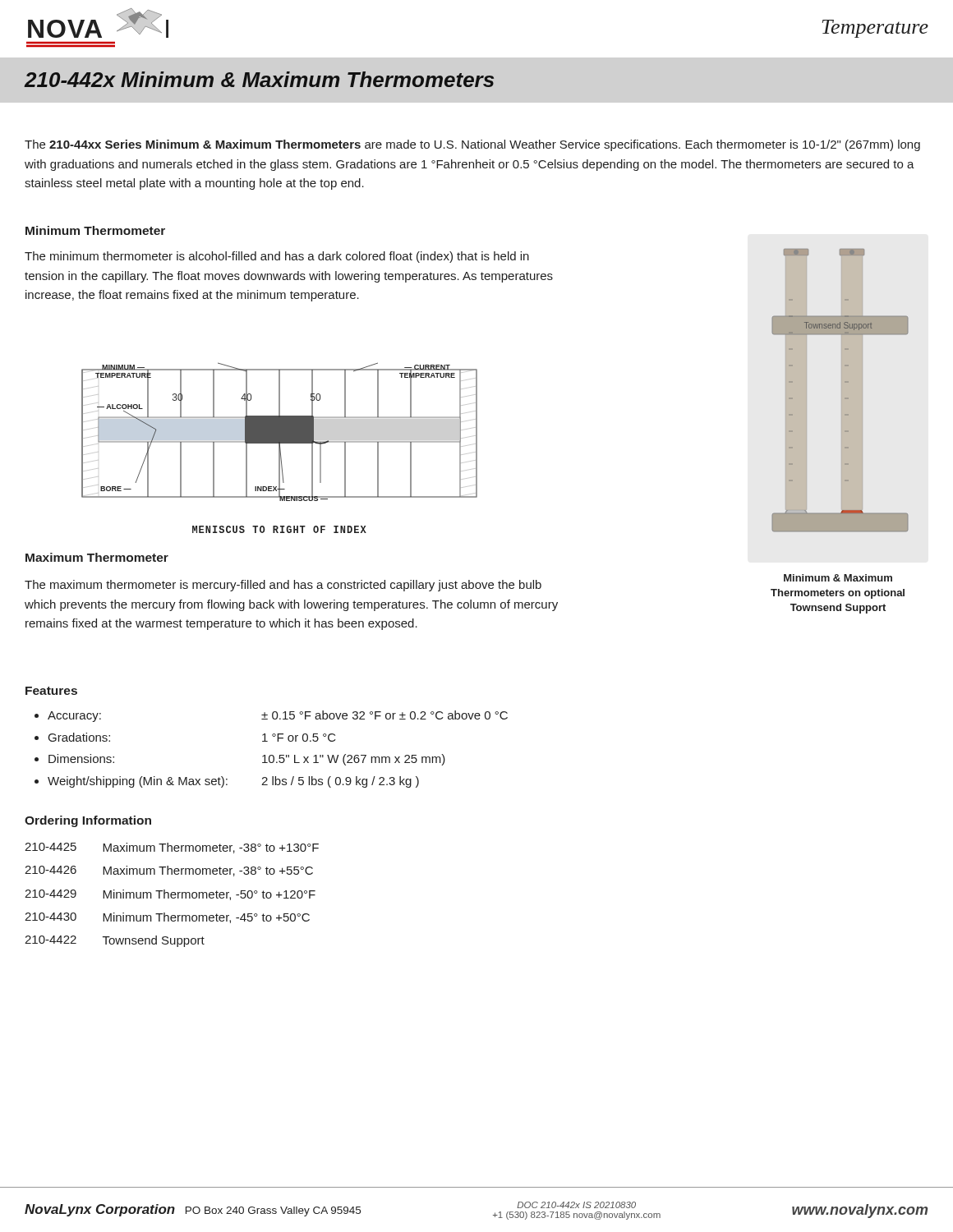Click on the logo
953x1232 pixels.
99,29
